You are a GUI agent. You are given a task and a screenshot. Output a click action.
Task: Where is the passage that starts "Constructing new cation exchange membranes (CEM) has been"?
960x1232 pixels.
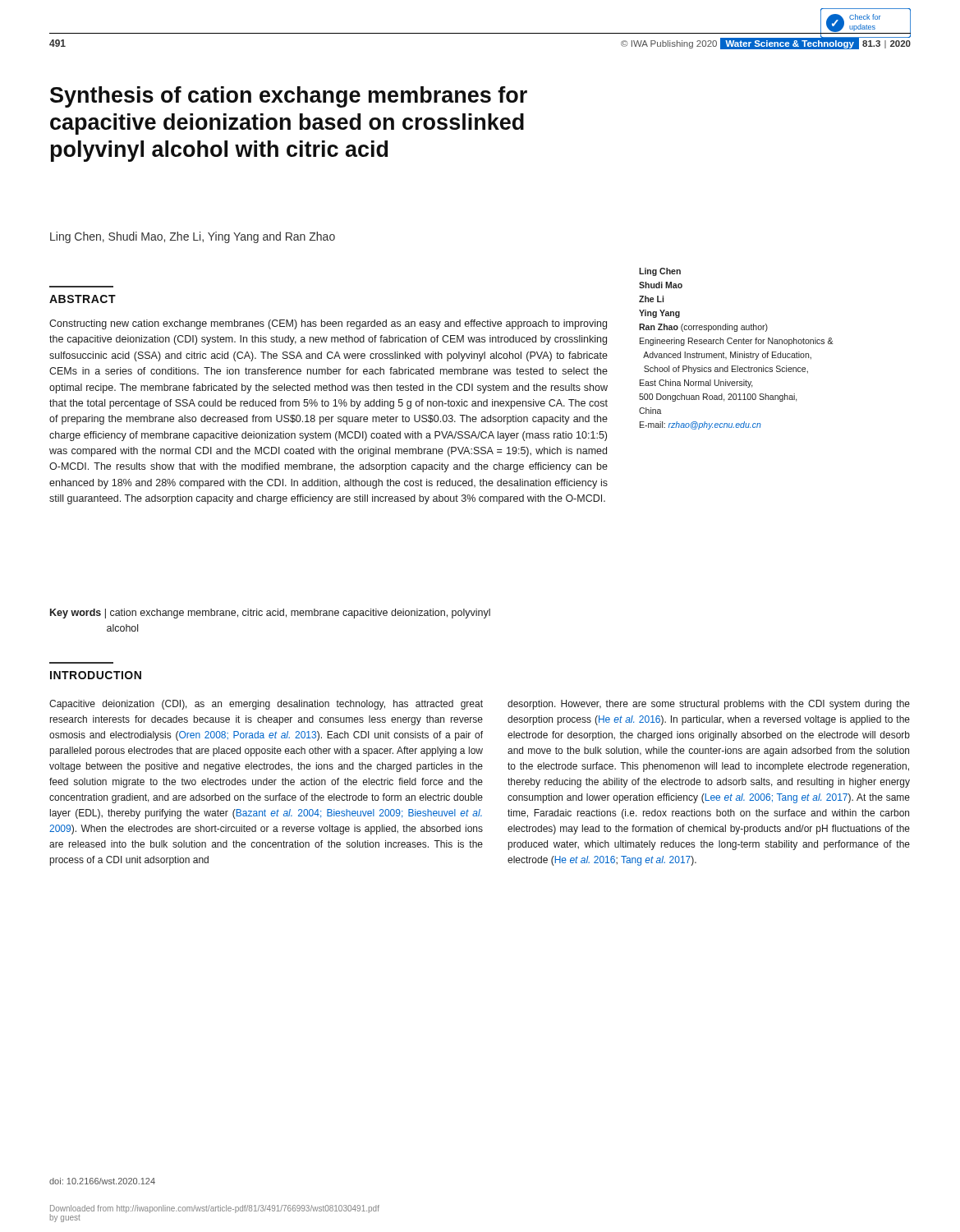tap(328, 411)
